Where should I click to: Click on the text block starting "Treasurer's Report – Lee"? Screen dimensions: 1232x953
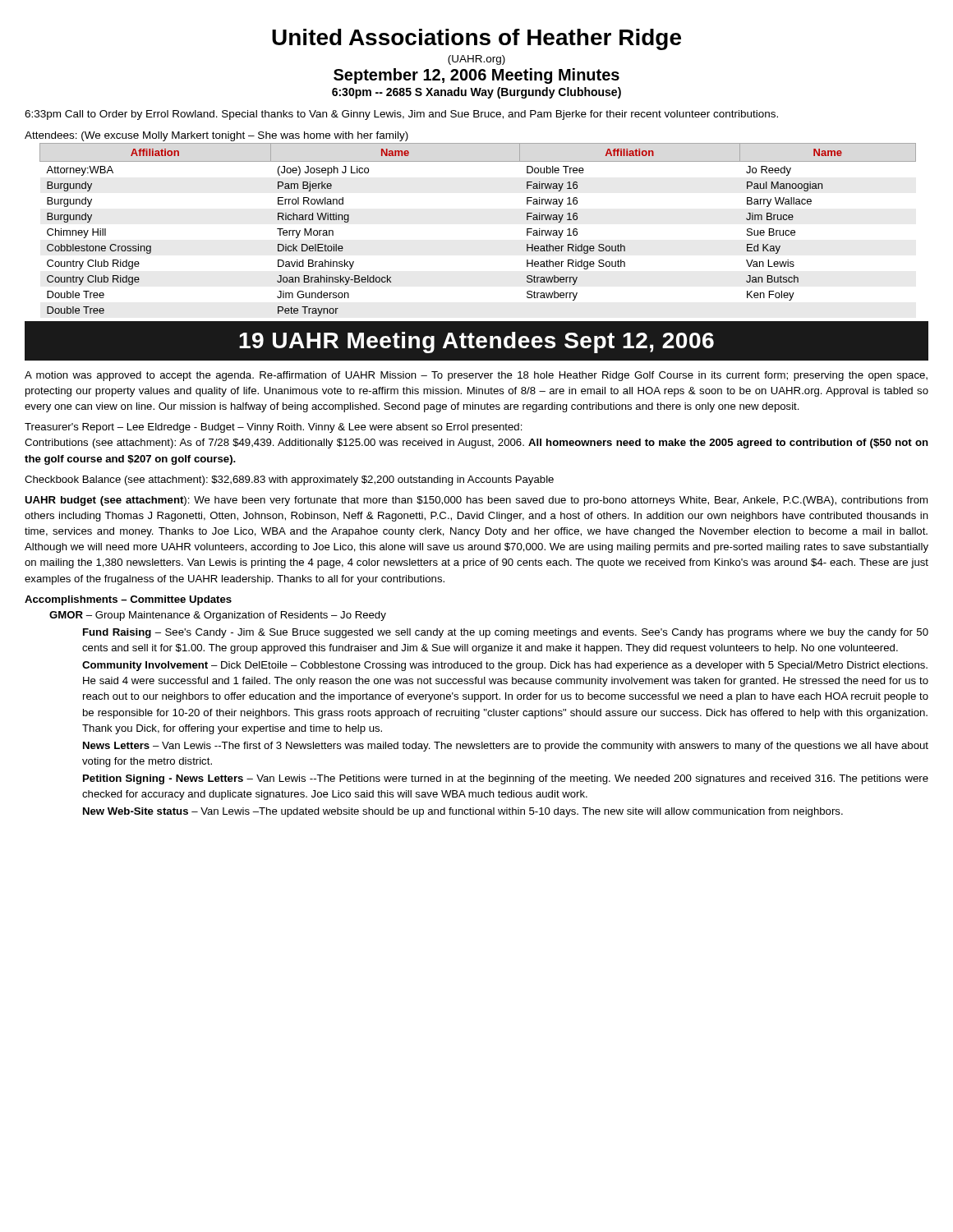476,443
